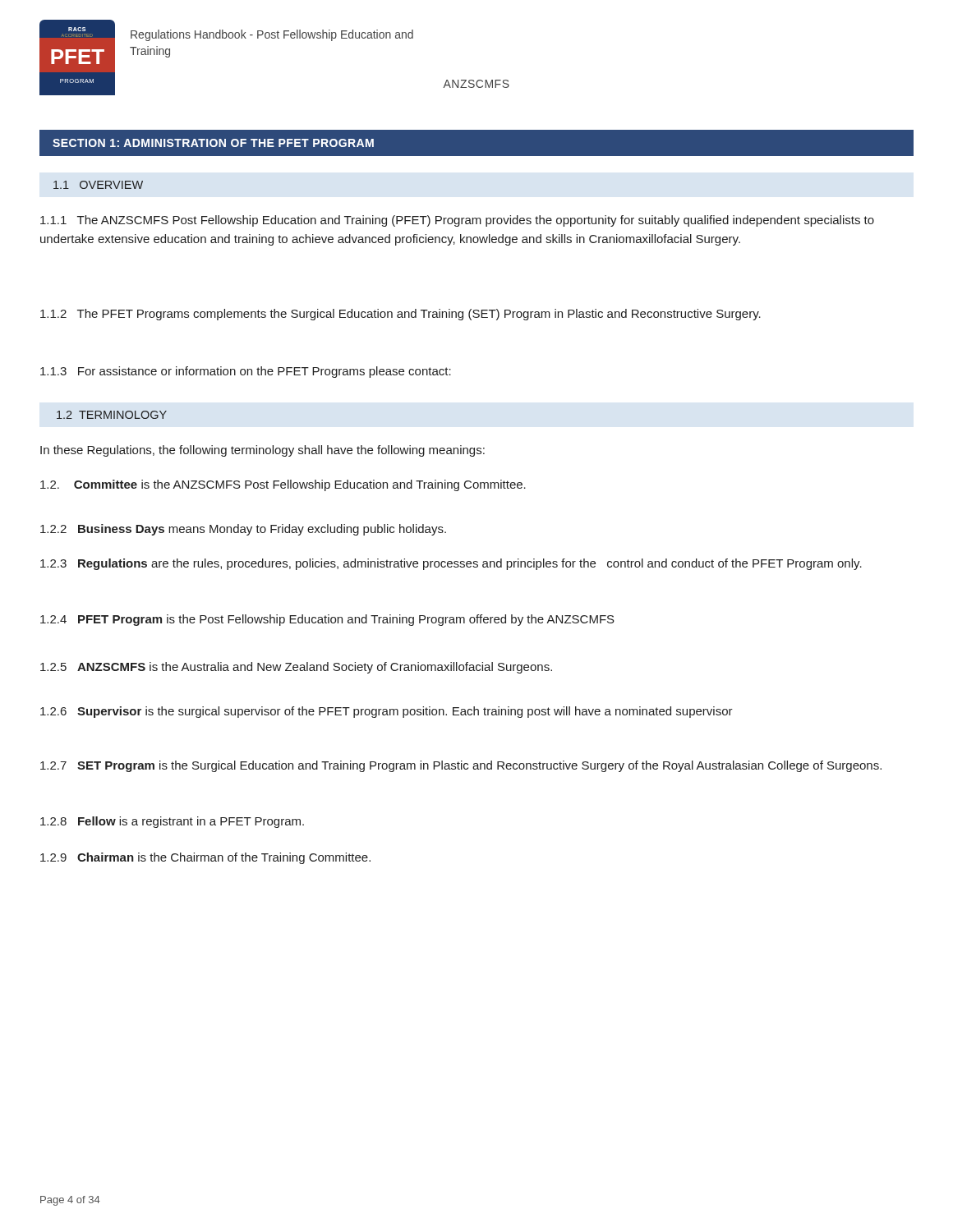953x1232 pixels.
Task: Find the text block with the text "2.3 Regulations are the rules, procedures, policies,"
Action: coord(451,563)
